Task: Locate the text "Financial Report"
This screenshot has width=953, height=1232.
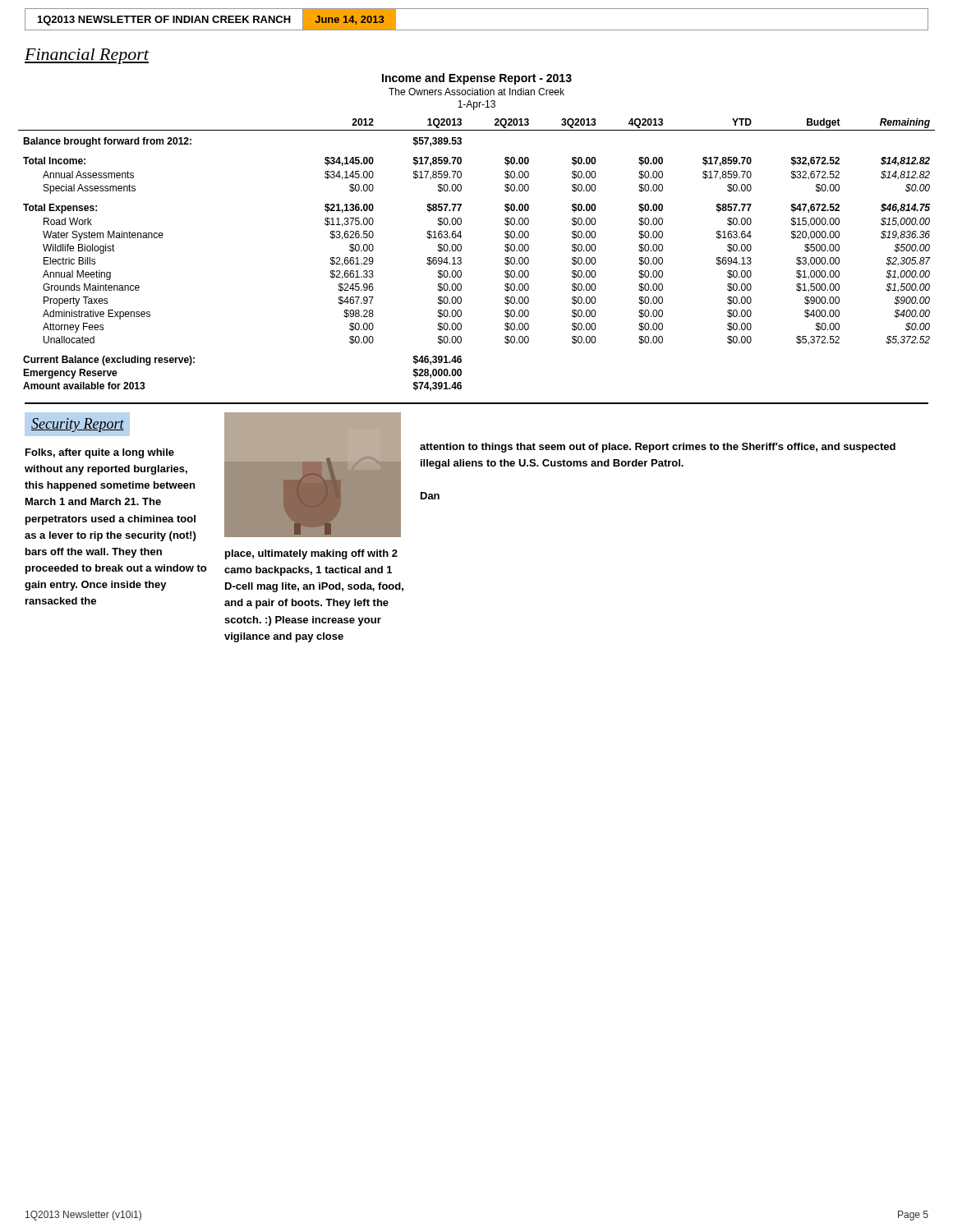Action: [87, 54]
